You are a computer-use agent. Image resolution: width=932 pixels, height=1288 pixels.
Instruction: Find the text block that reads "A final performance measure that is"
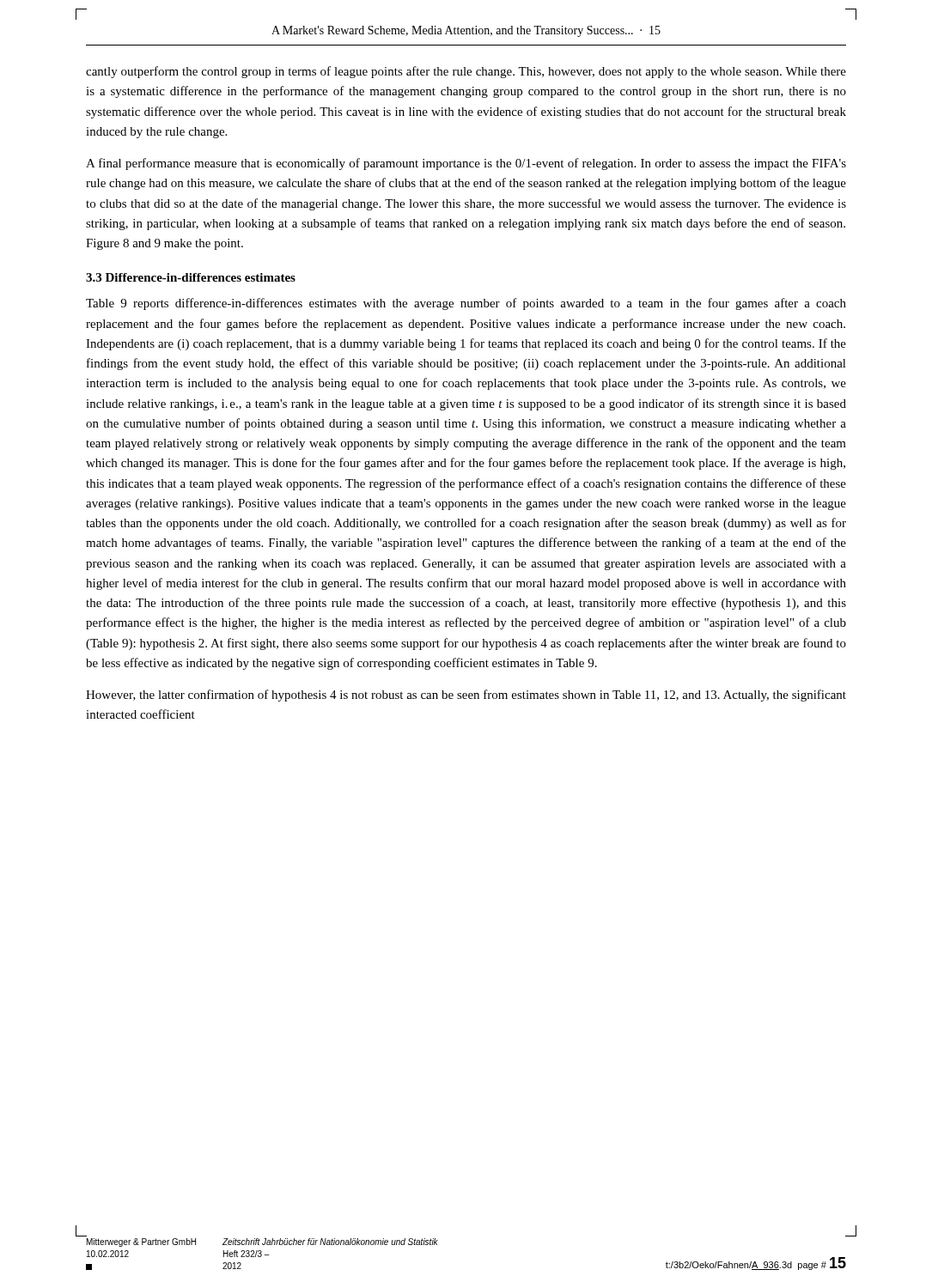(x=466, y=204)
